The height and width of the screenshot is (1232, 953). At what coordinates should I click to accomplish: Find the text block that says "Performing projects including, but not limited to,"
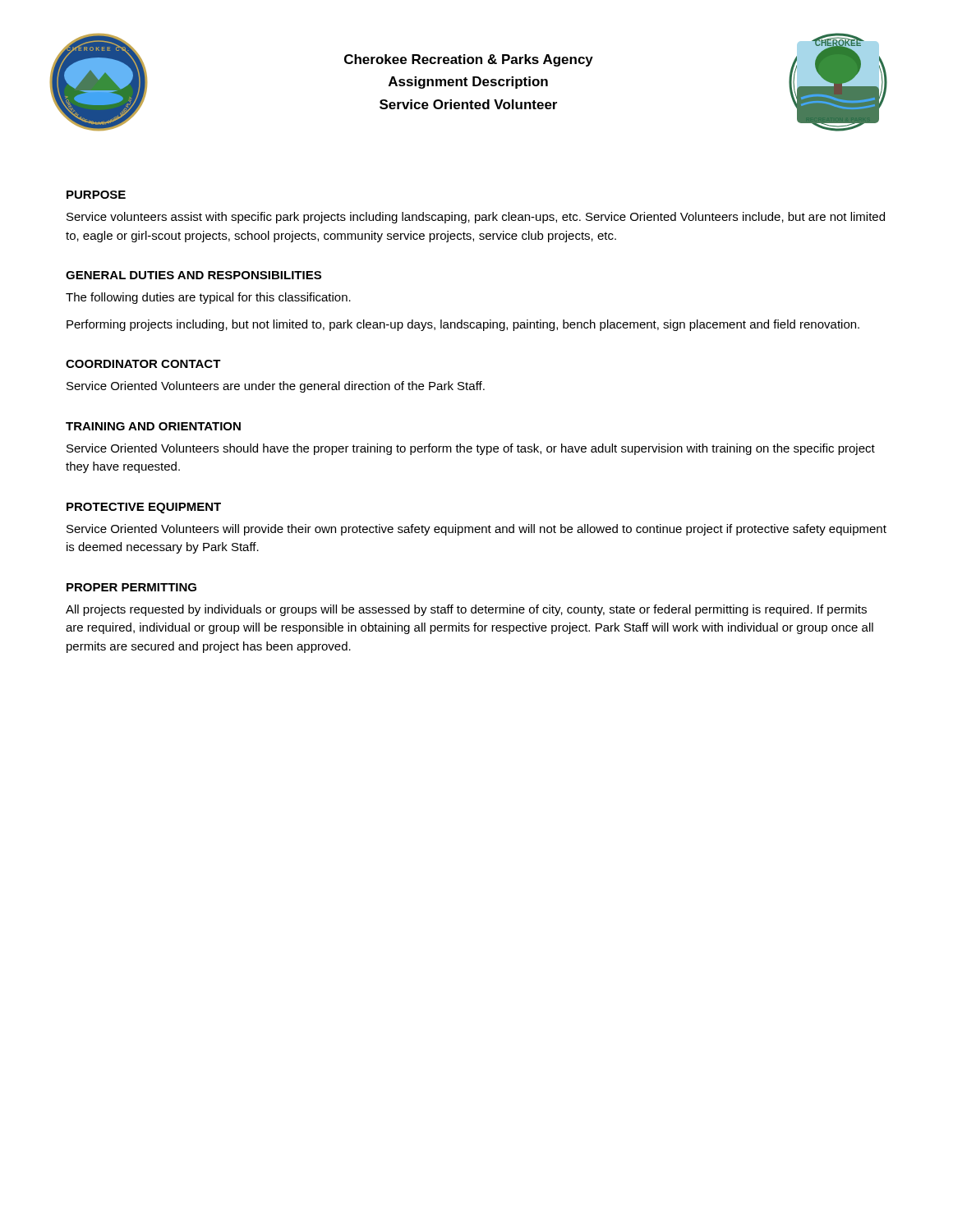point(463,324)
